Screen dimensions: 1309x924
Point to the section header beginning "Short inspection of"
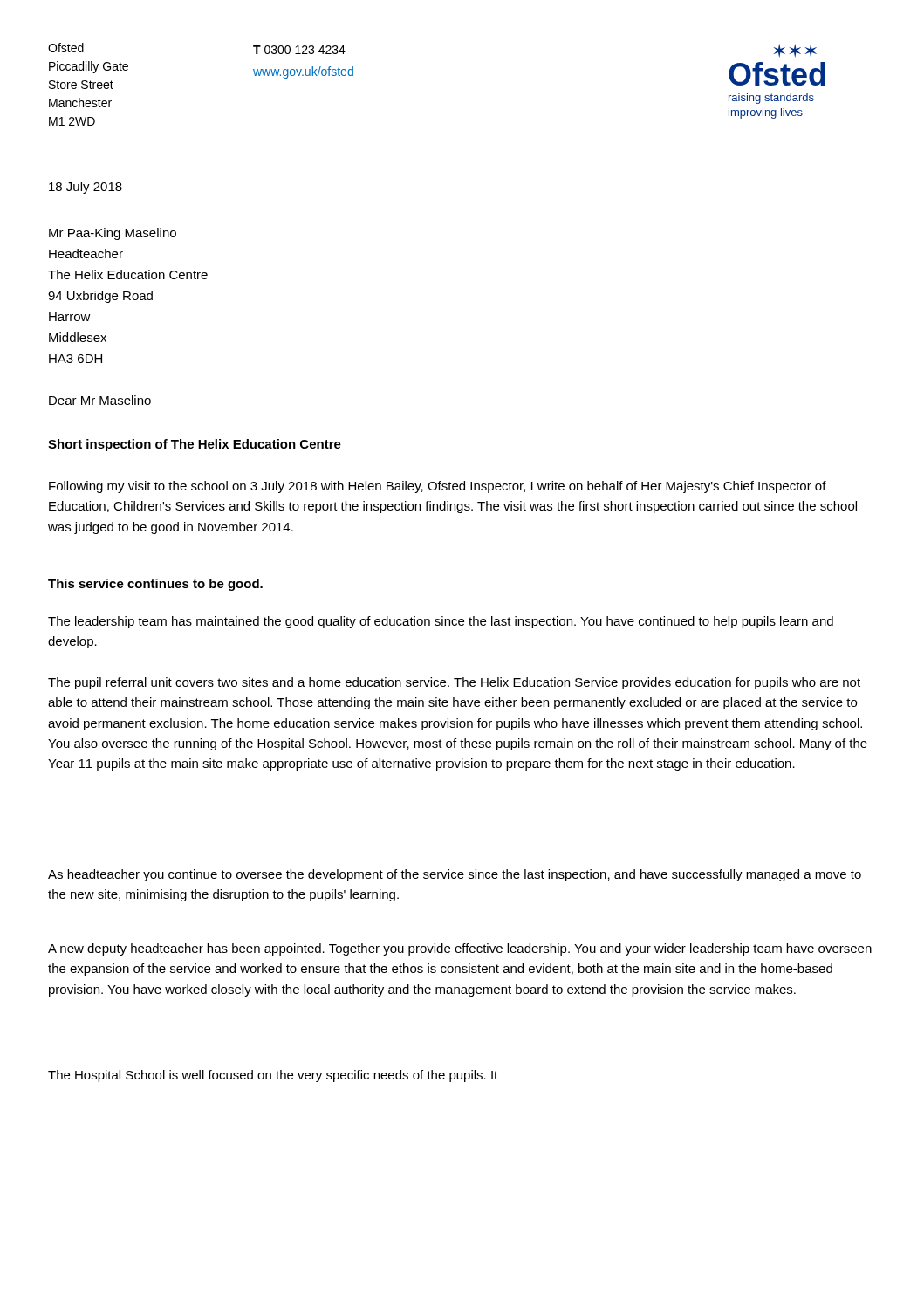pos(195,444)
